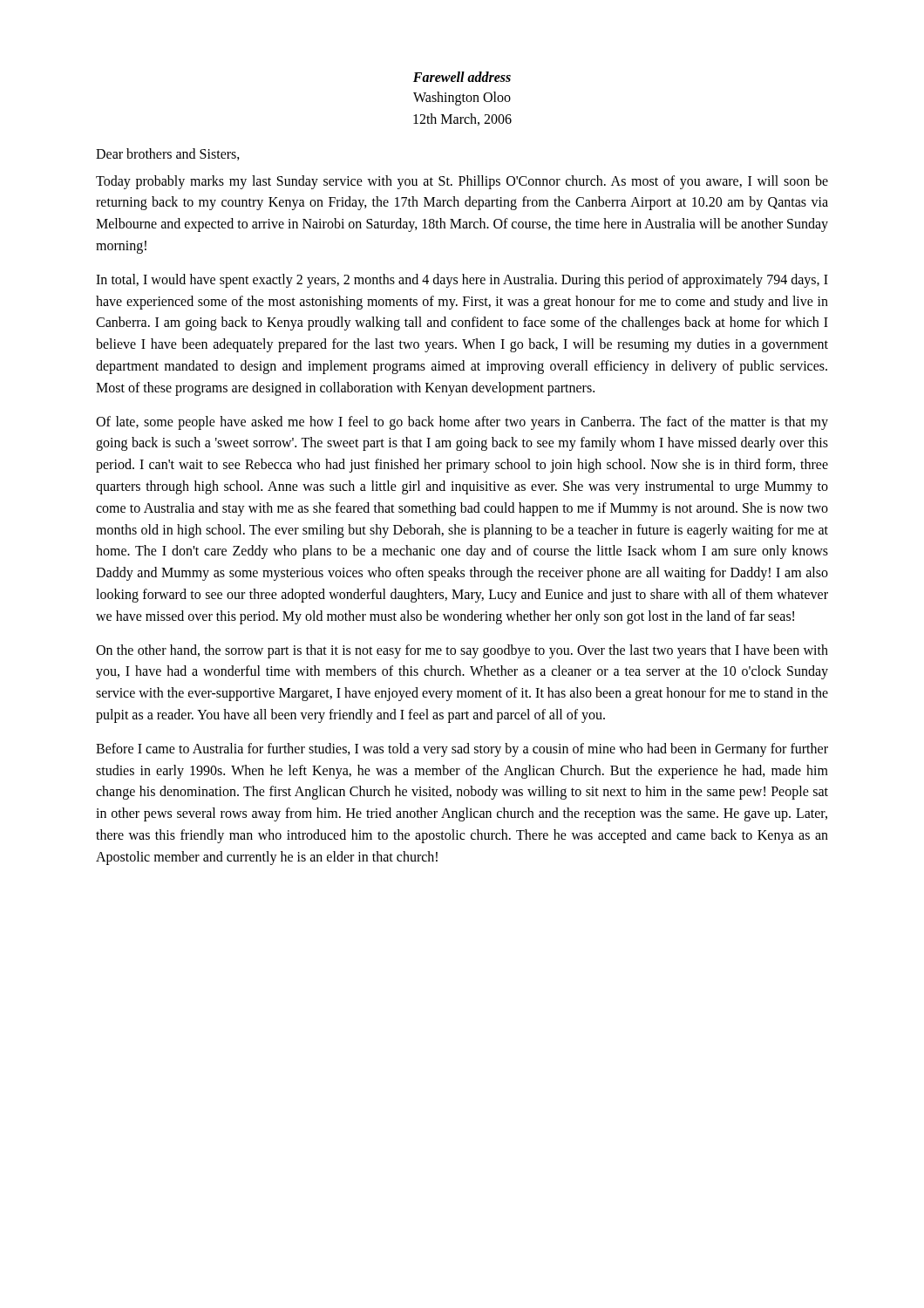Select the element starting "Washington Oloo 12th March, 2006"
The width and height of the screenshot is (924, 1308).
click(x=462, y=108)
